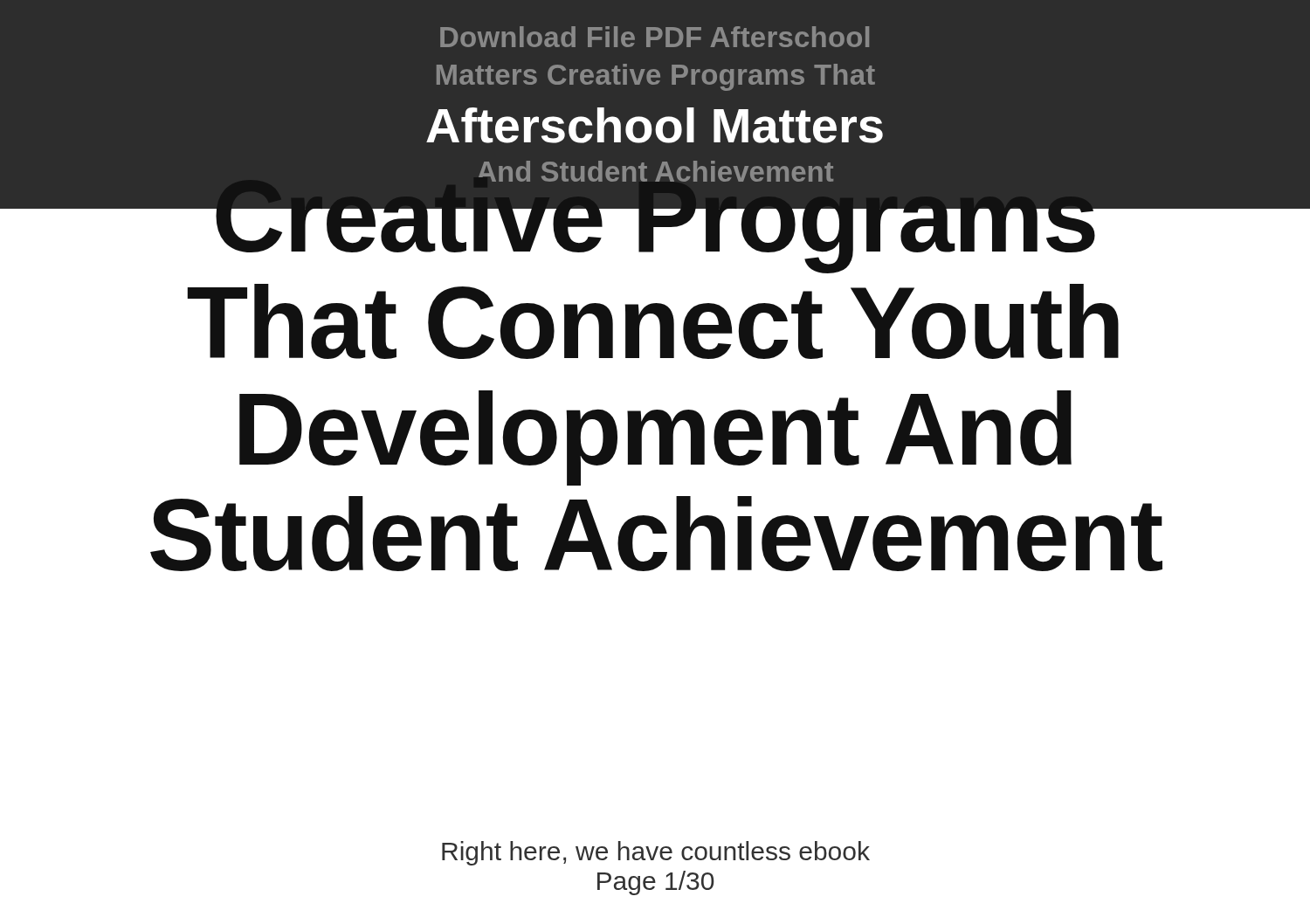This screenshot has height=924, width=1310.
Task: Click on the title that says "Creative Programs That Connect Youth Development"
Action: (x=655, y=377)
